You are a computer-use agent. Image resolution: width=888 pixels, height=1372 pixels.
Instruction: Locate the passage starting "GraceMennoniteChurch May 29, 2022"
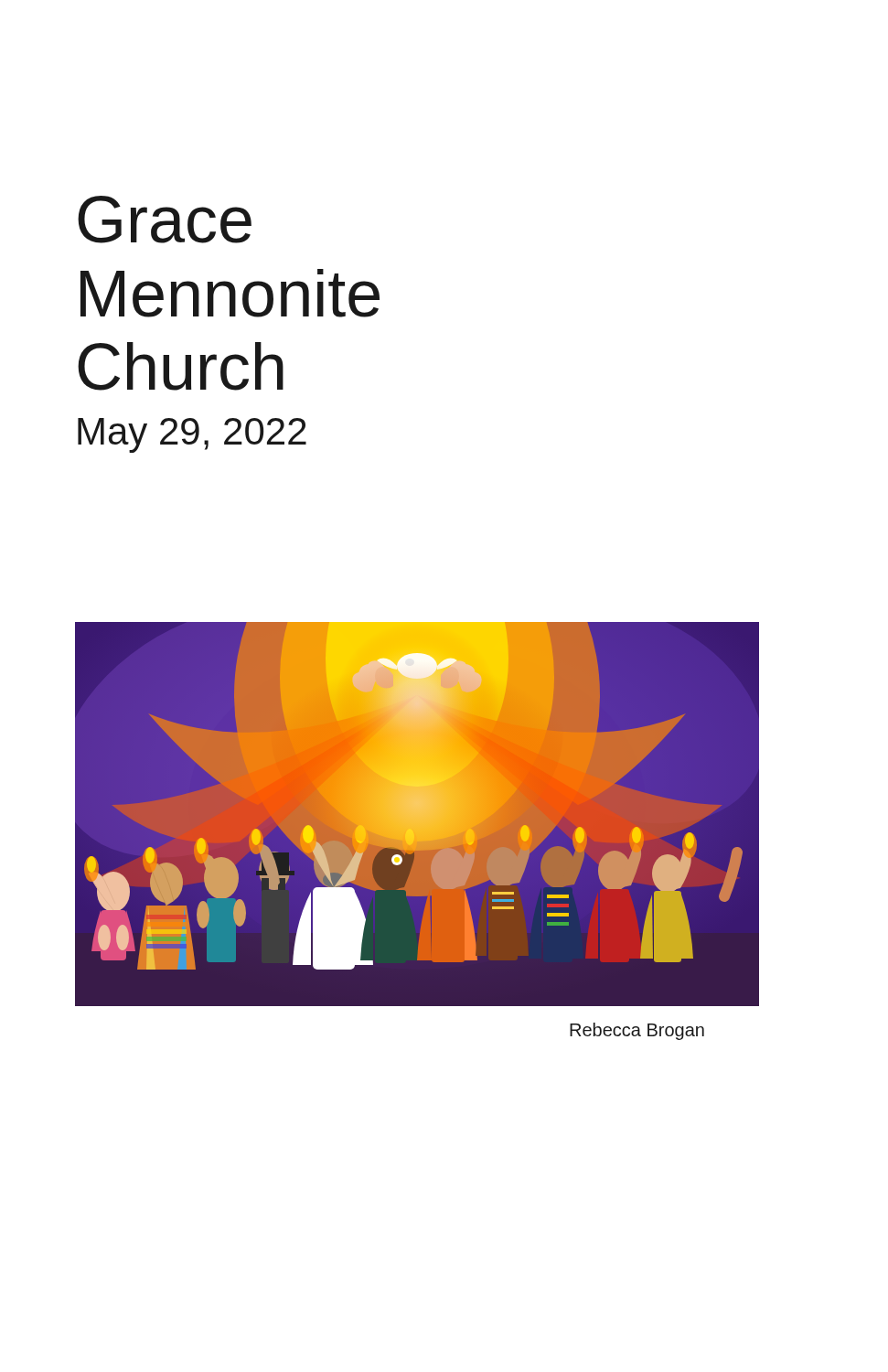point(229,318)
